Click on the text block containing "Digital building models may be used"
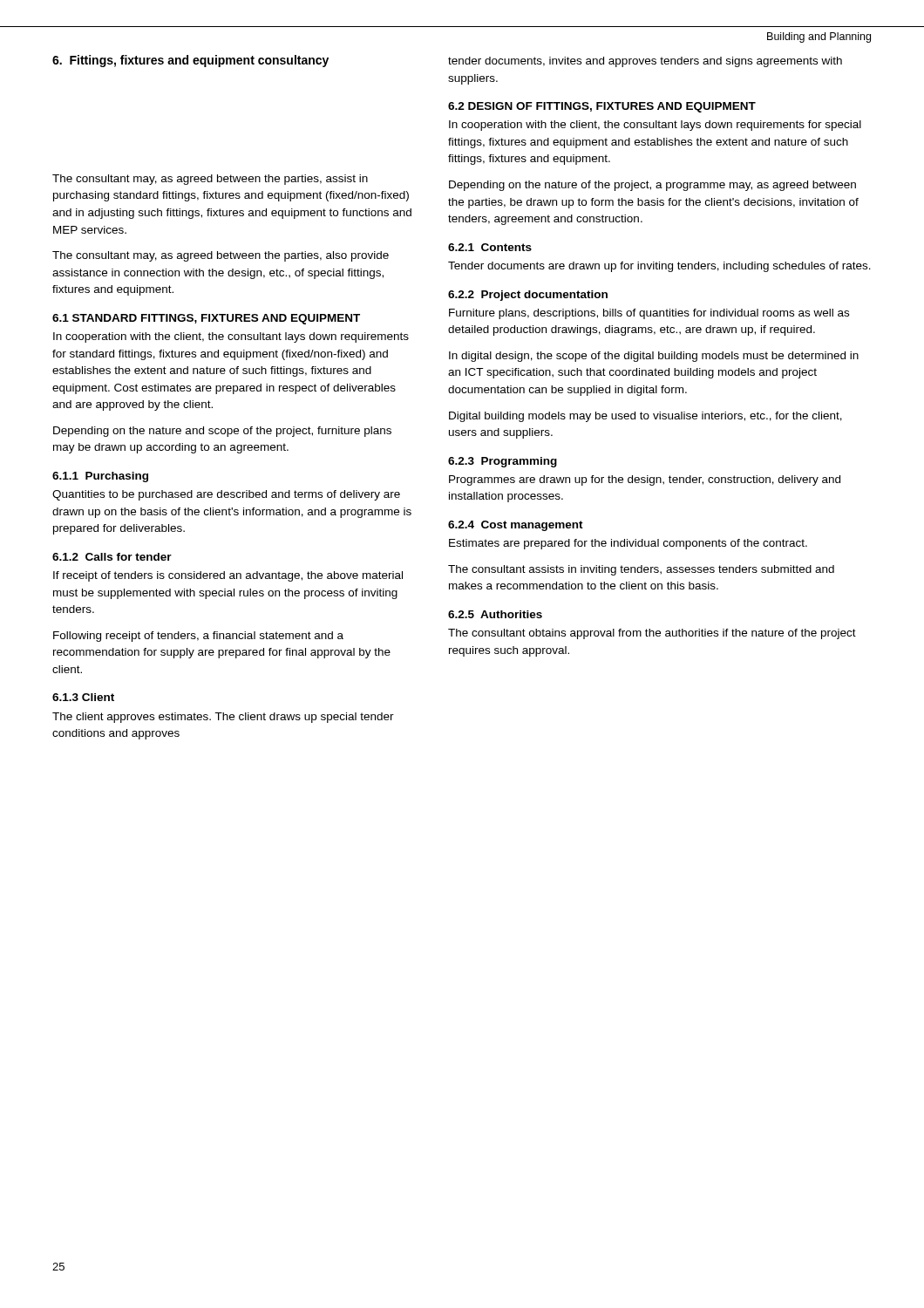The width and height of the screenshot is (924, 1308). pyautogui.click(x=660, y=424)
